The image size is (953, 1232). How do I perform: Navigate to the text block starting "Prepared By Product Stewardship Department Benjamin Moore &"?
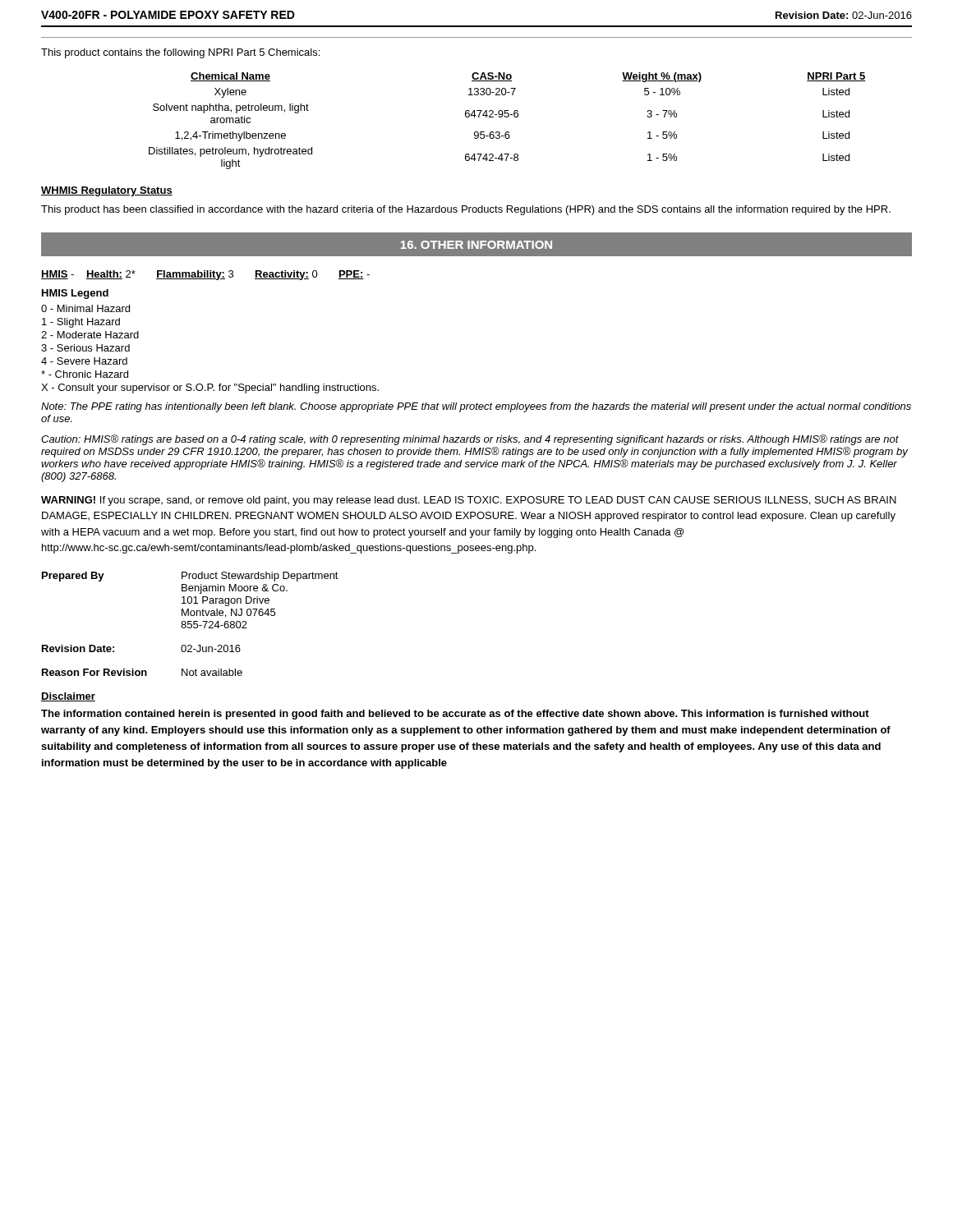point(190,600)
